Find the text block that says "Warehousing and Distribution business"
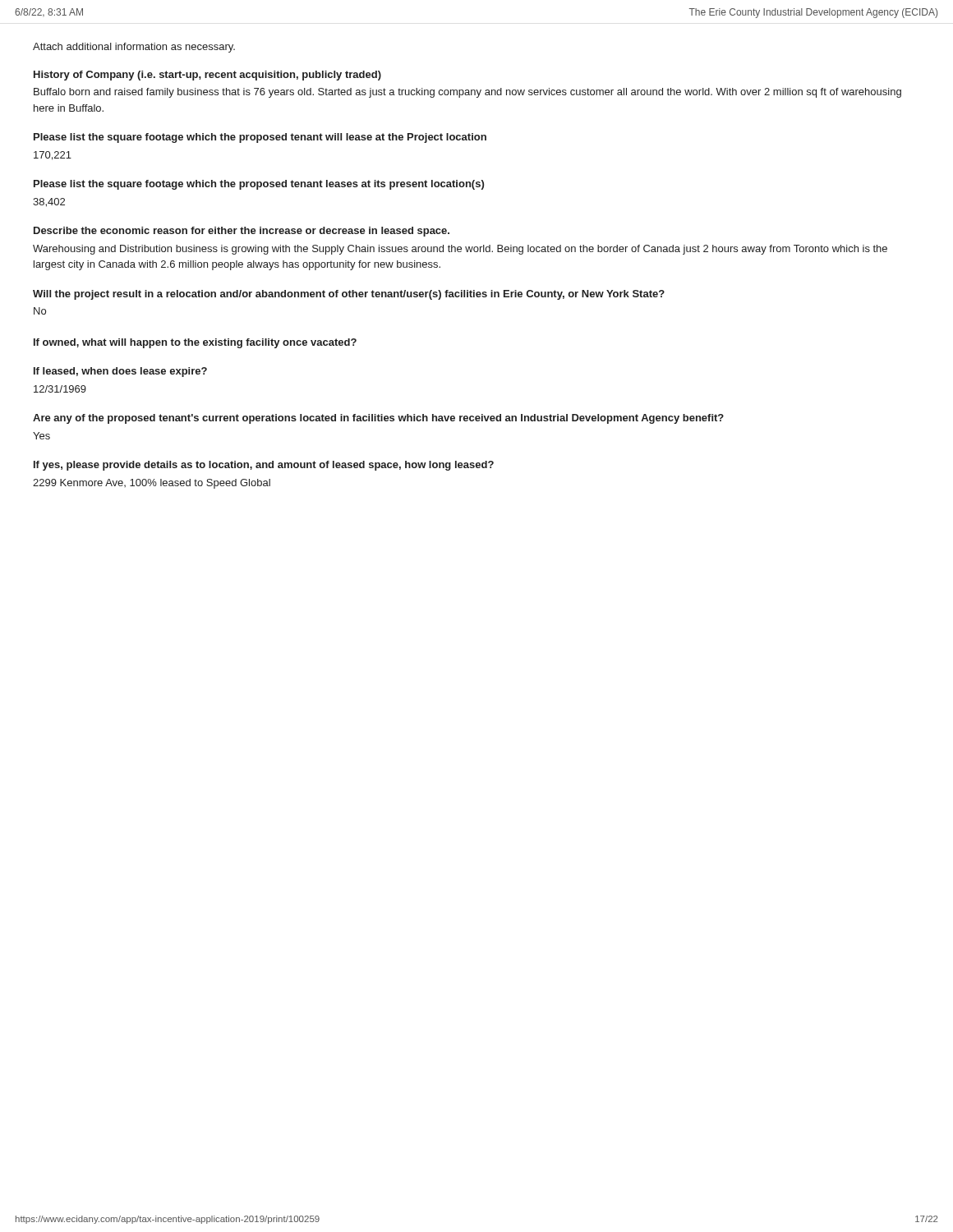953x1232 pixels. click(x=460, y=256)
